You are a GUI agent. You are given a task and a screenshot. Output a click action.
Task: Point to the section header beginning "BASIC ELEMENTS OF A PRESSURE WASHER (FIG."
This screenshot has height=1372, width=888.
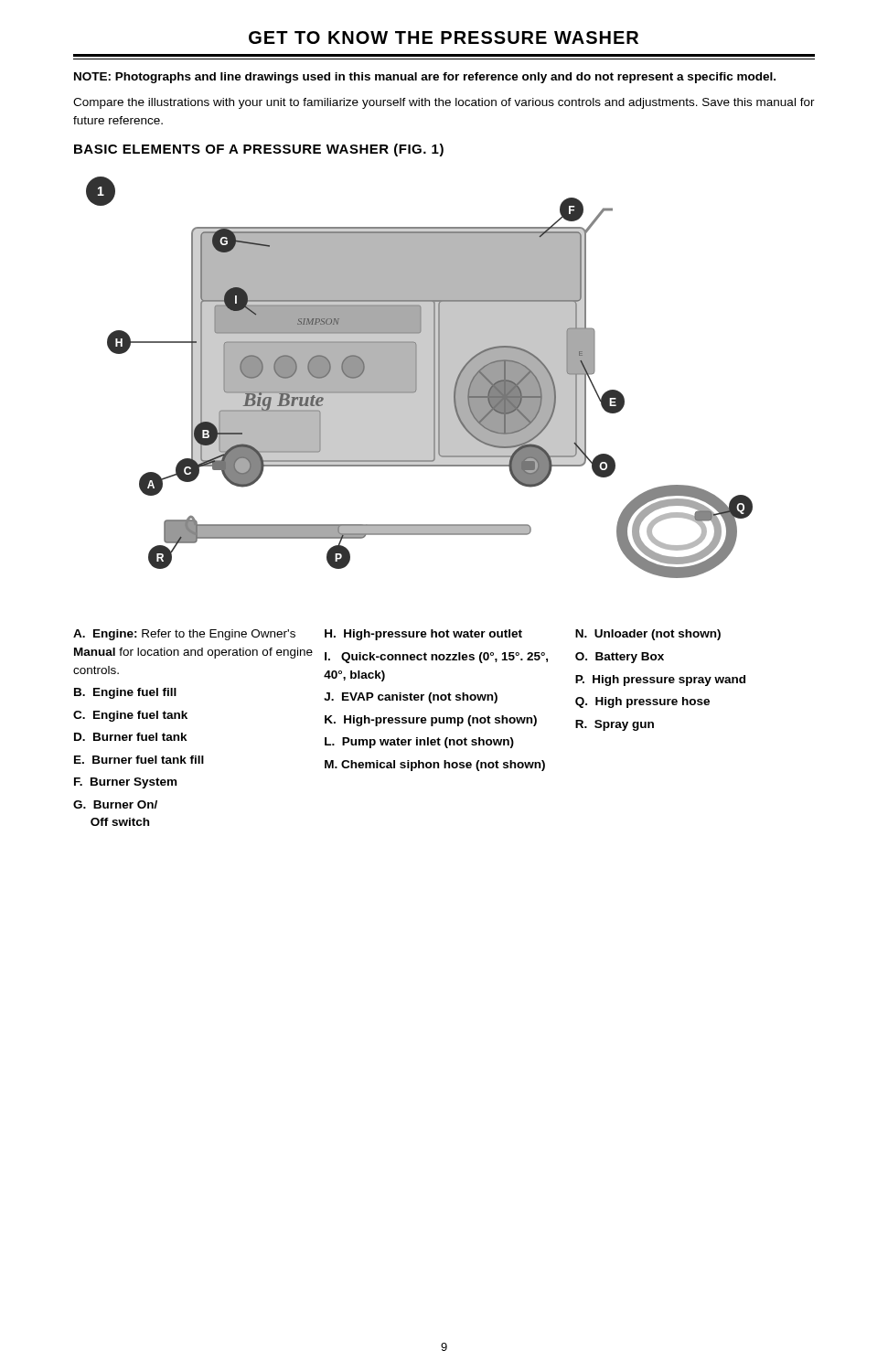coord(444,149)
